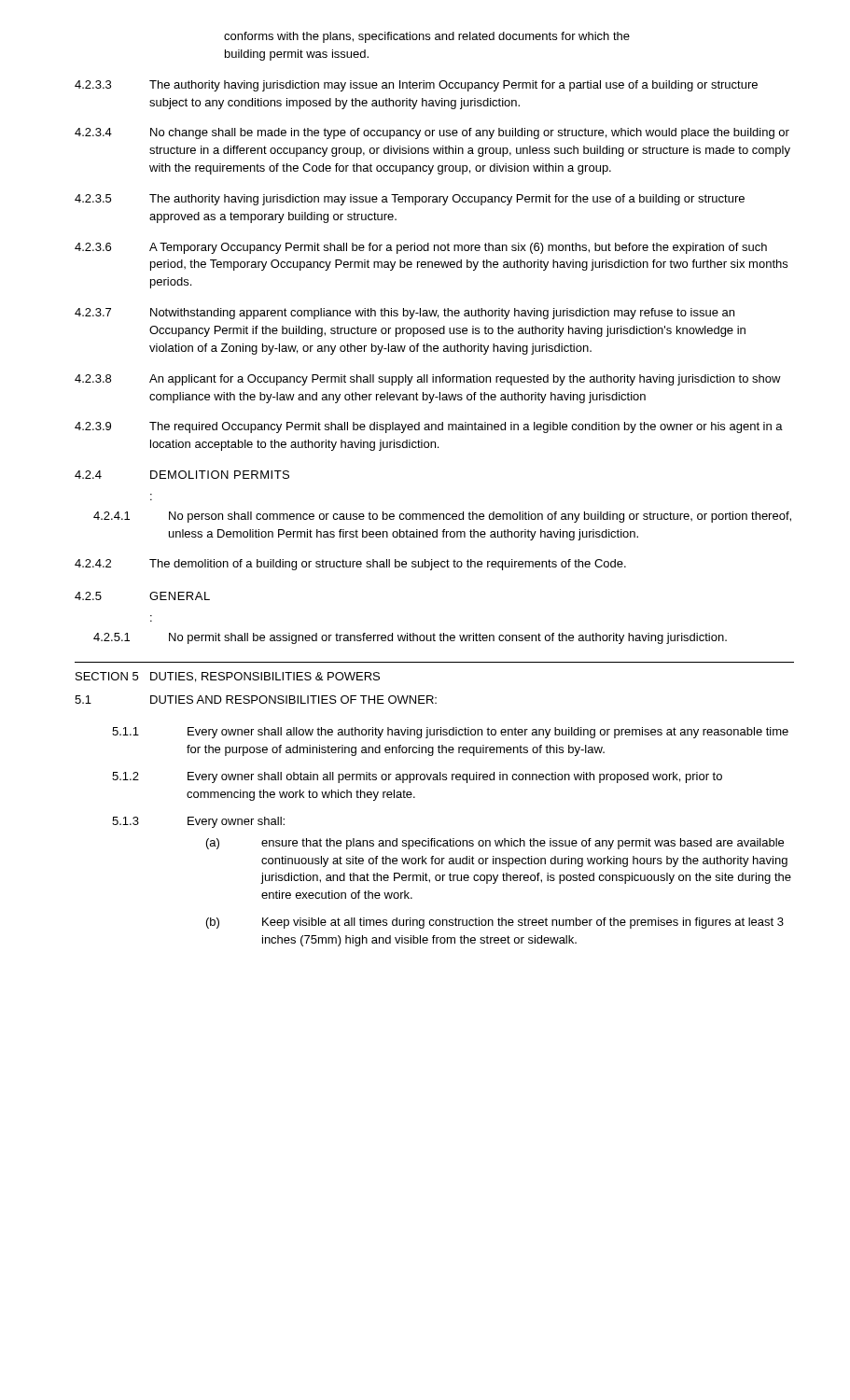Screen dimensions: 1400x850
Task: Find the block on this page that starts "4.2.3.7 Notwithstanding apparent compliance with this"
Action: pos(434,331)
